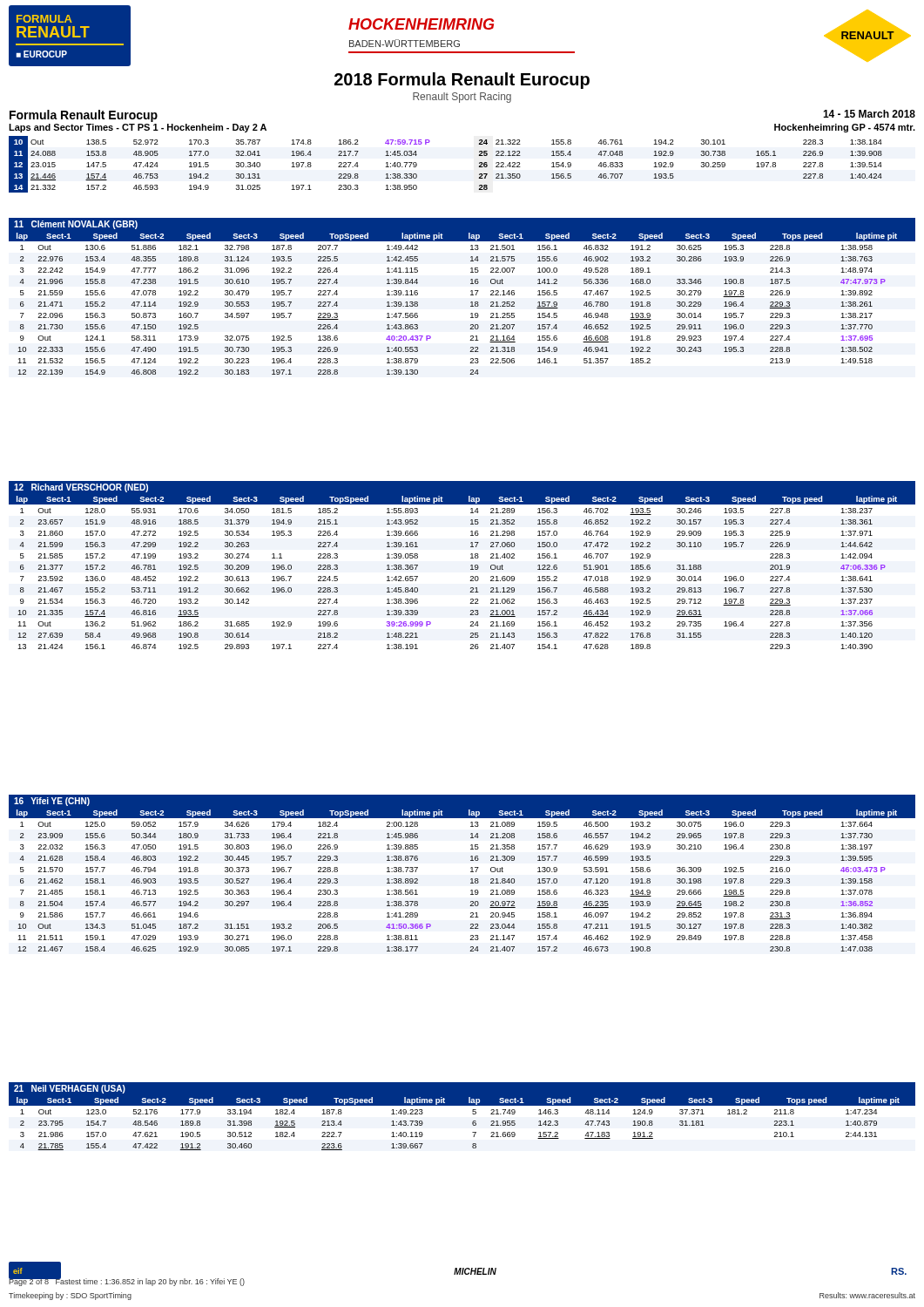The height and width of the screenshot is (1307, 924).
Task: Select the section header with the text "Formula Renault Eurocup"
Action: (83, 115)
